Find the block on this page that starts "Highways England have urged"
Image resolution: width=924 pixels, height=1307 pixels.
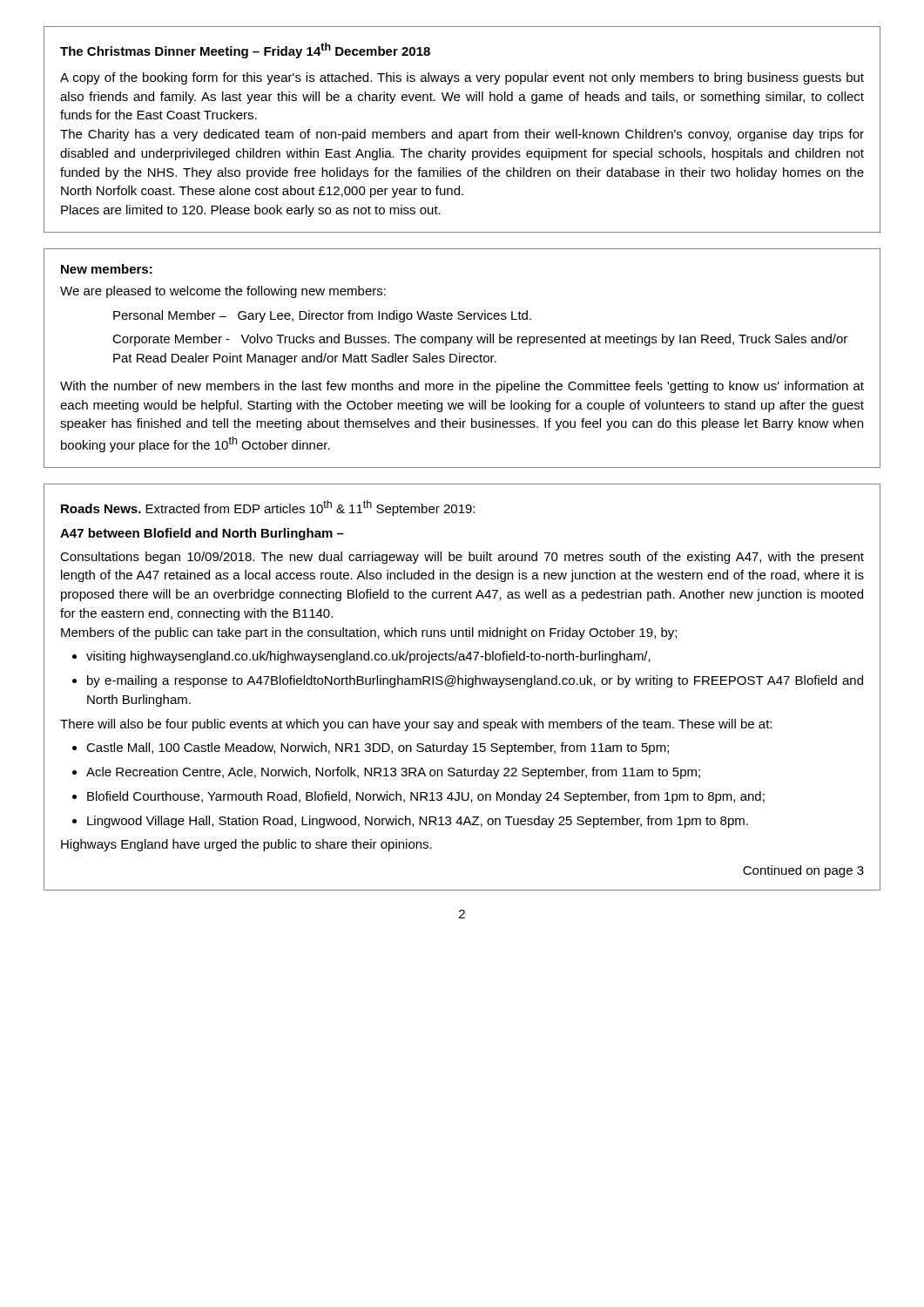[x=246, y=845]
